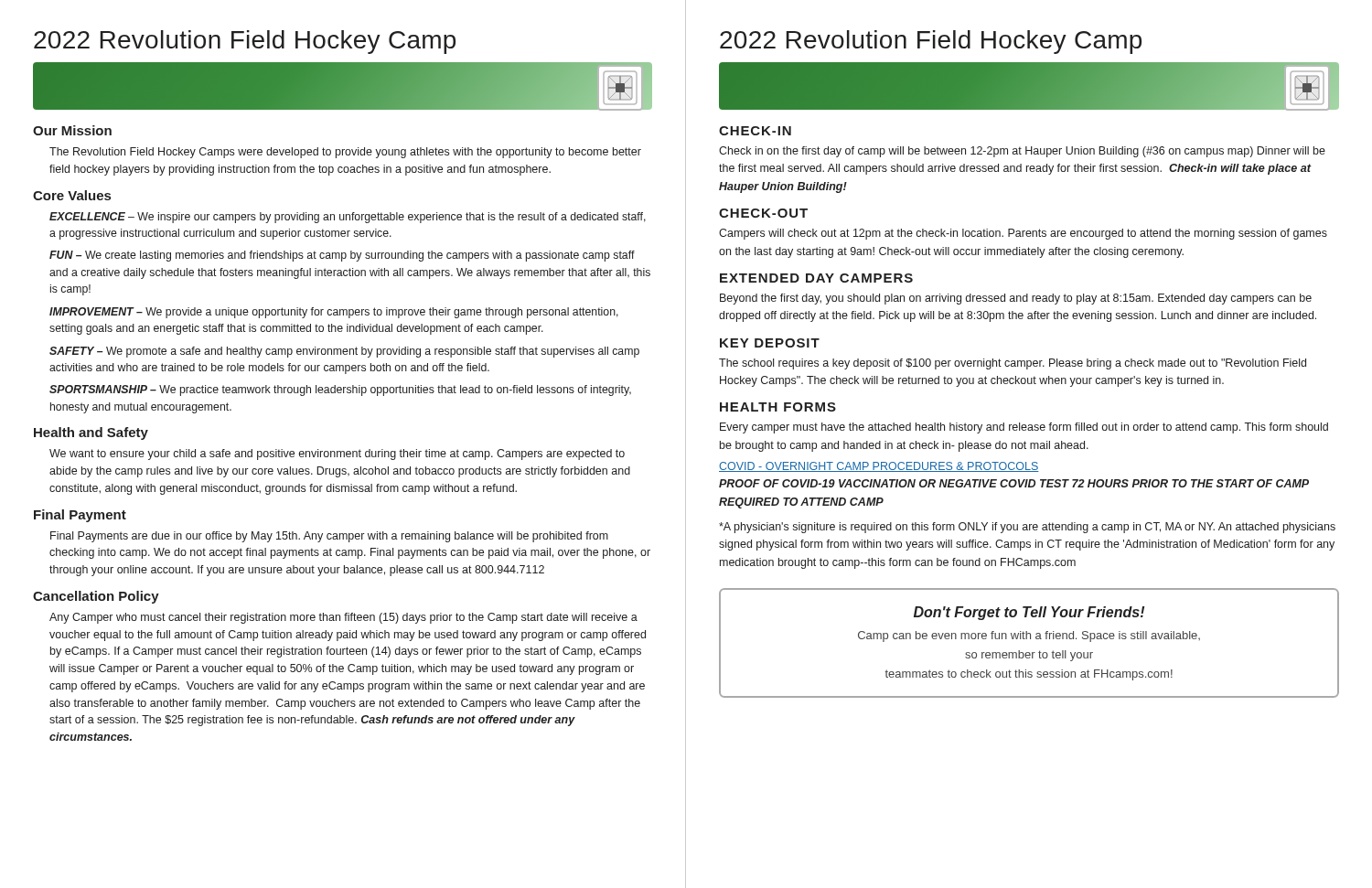Find the text block starting "SPORTSMANSHIP – We practice teamwork through leadership"
The width and height of the screenshot is (1372, 888).
pos(343,399)
